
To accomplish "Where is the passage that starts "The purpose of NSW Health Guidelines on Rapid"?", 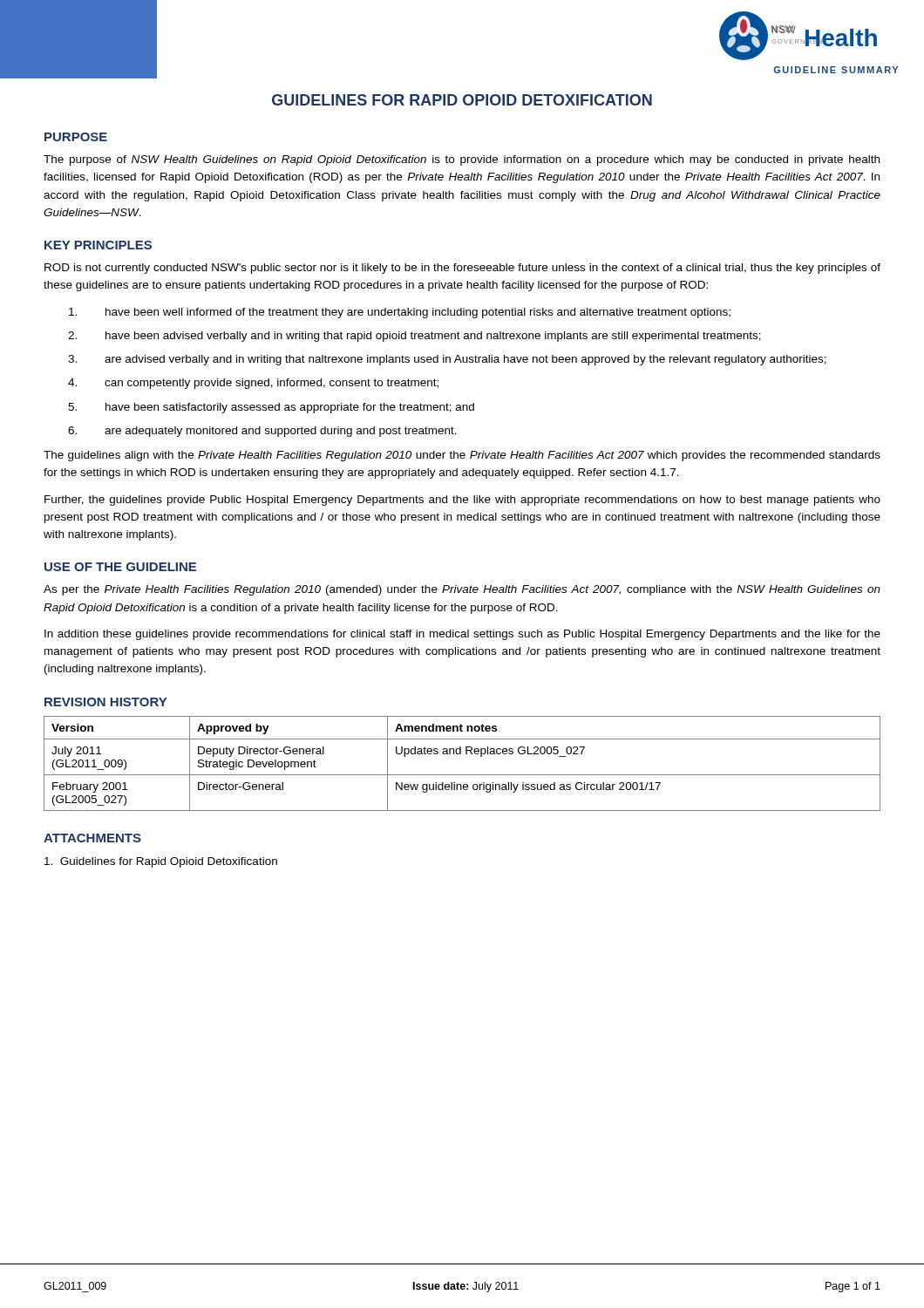I will pyautogui.click(x=462, y=186).
